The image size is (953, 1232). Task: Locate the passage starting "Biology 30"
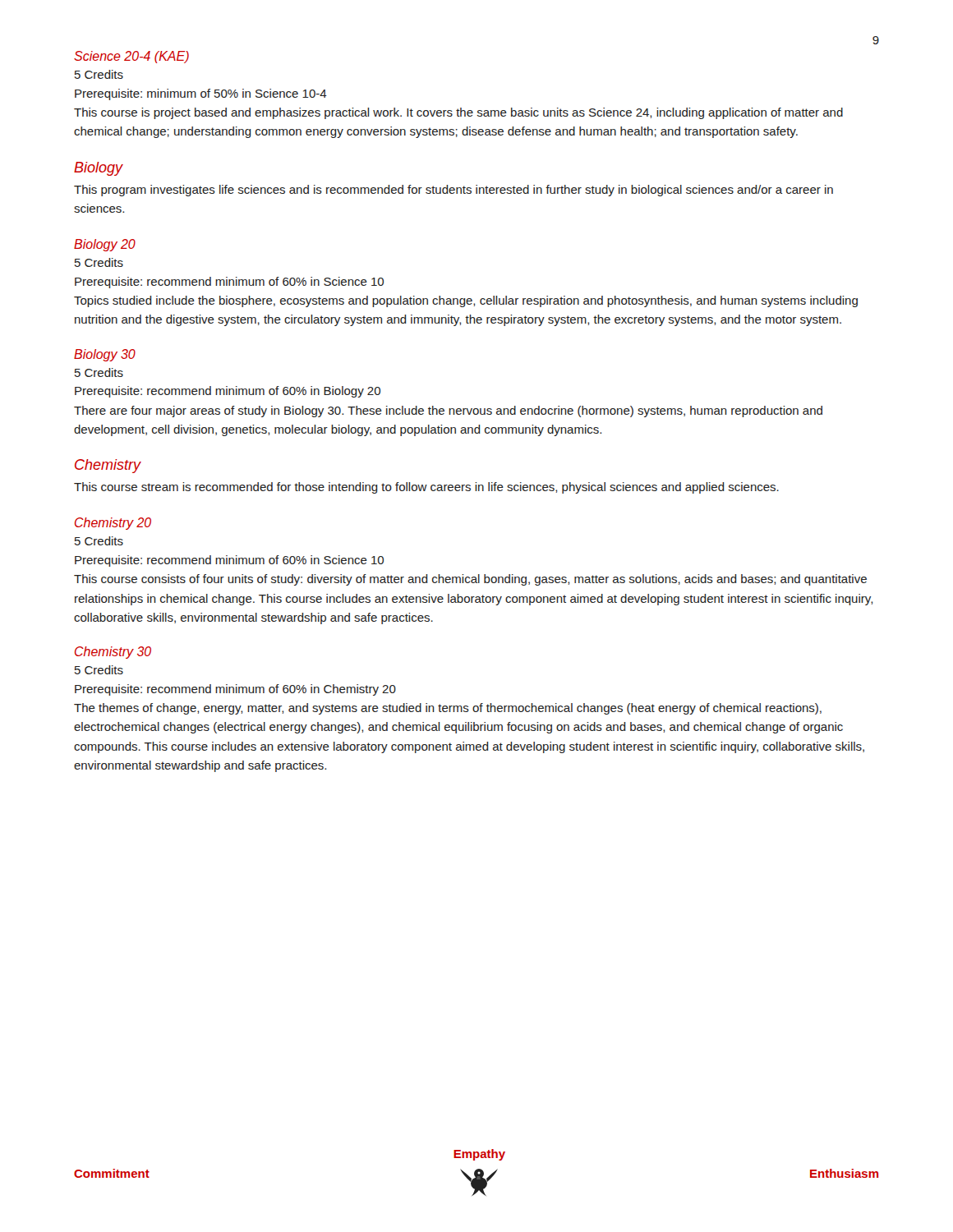(x=105, y=355)
